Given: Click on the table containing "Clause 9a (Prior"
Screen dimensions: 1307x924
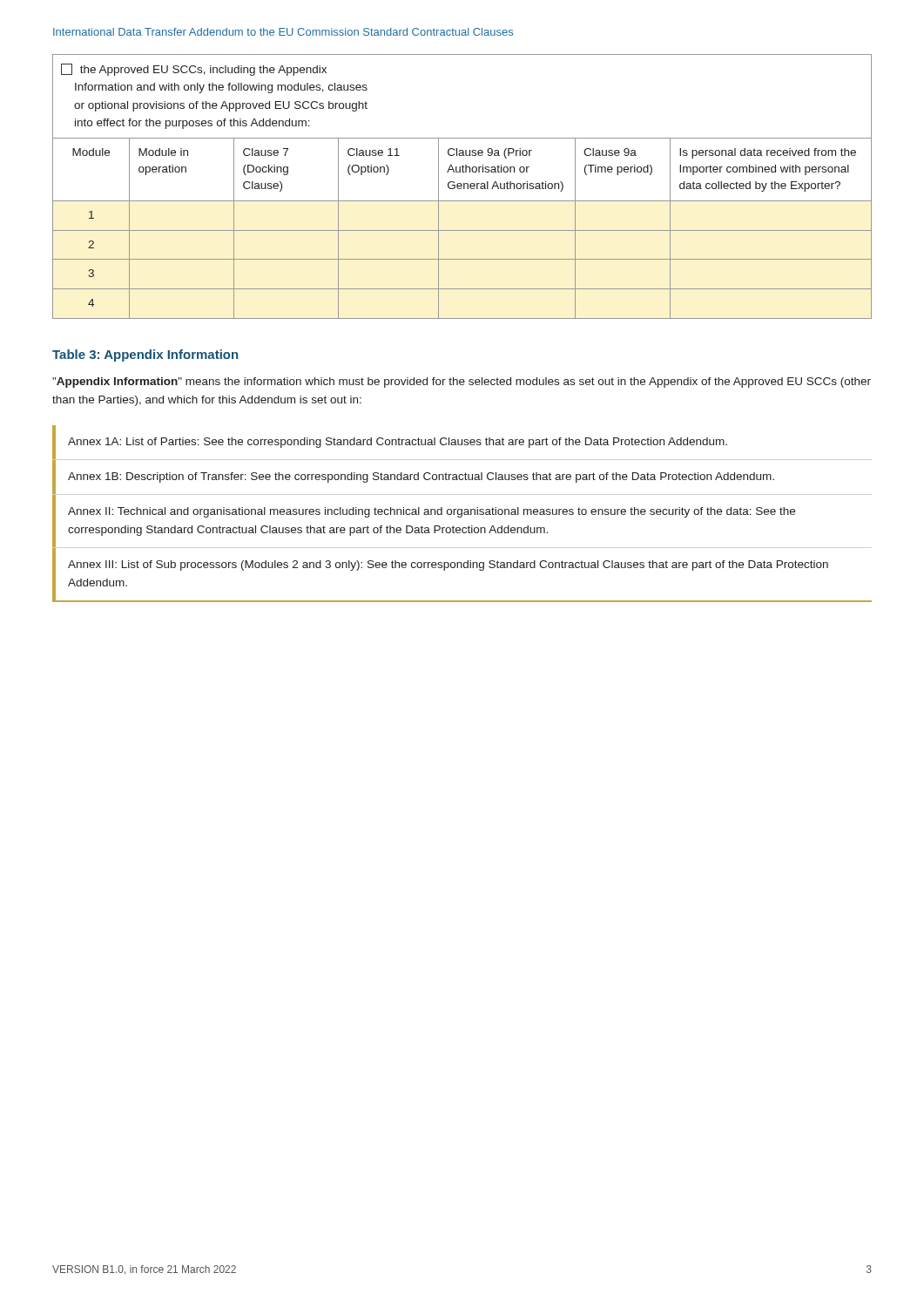Looking at the screenshot, I should [x=462, y=187].
